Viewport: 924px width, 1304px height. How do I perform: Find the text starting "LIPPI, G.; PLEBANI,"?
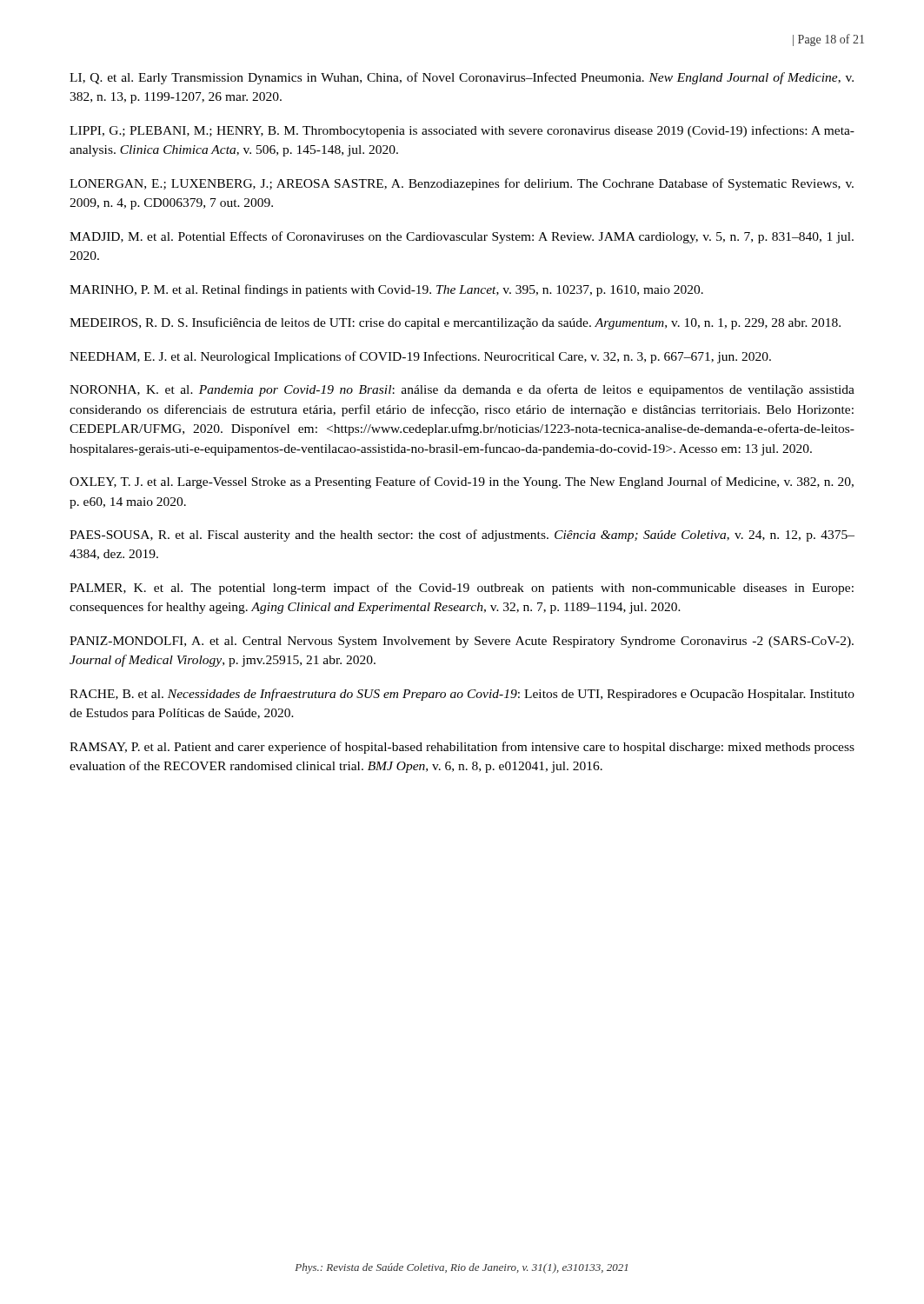pyautogui.click(x=462, y=140)
